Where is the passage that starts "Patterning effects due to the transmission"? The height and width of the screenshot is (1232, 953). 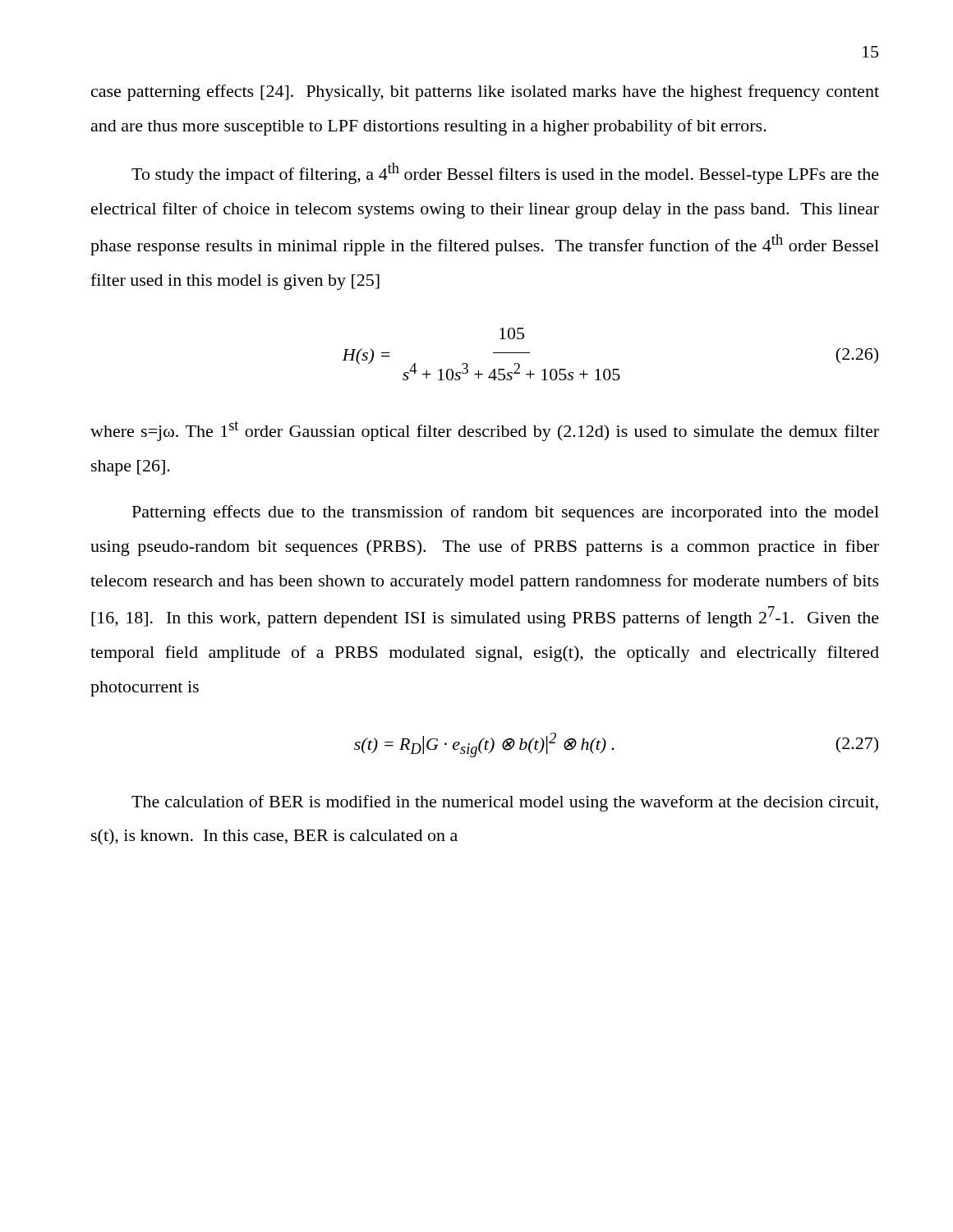[x=506, y=513]
